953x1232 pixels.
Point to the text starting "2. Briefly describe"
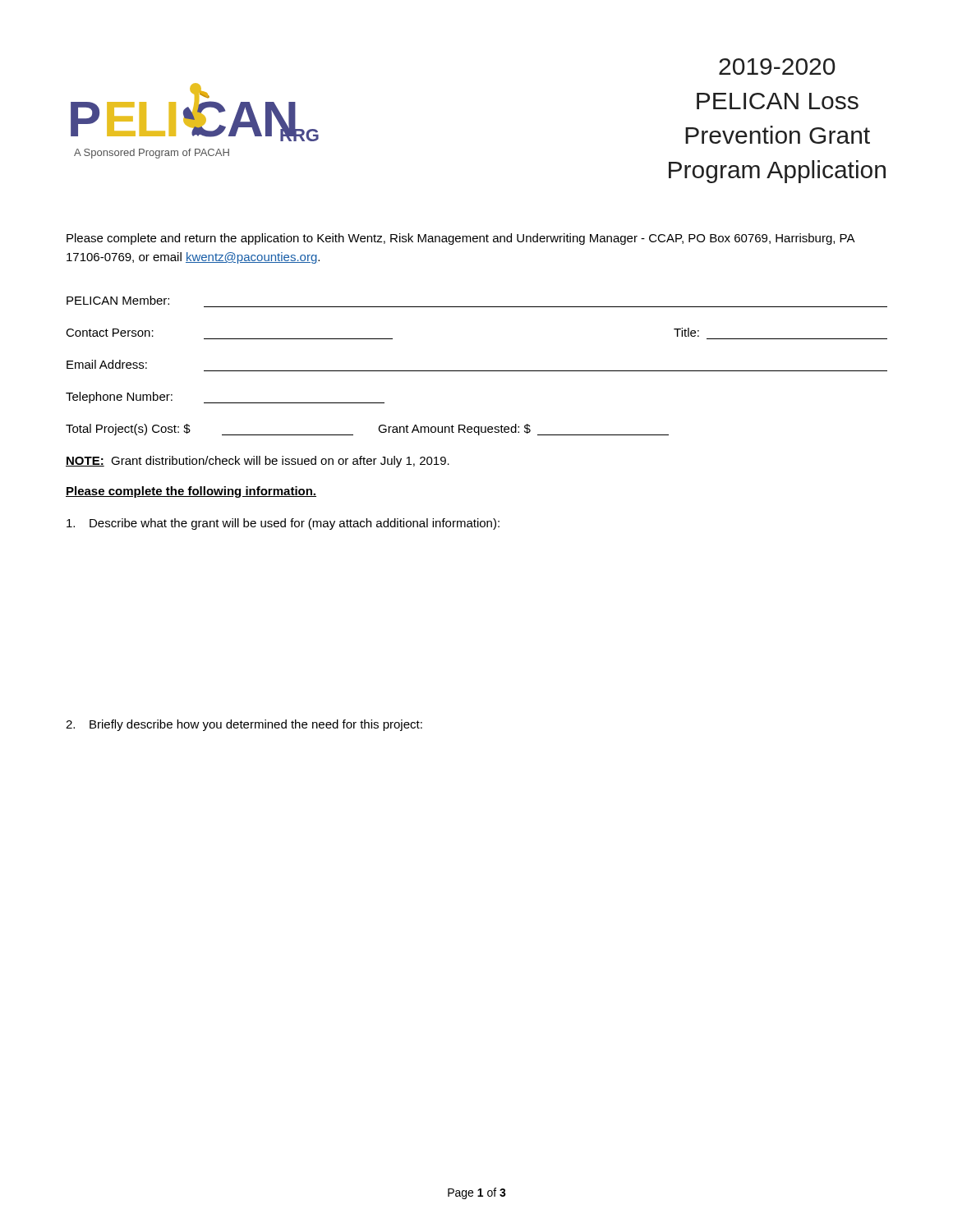[244, 724]
